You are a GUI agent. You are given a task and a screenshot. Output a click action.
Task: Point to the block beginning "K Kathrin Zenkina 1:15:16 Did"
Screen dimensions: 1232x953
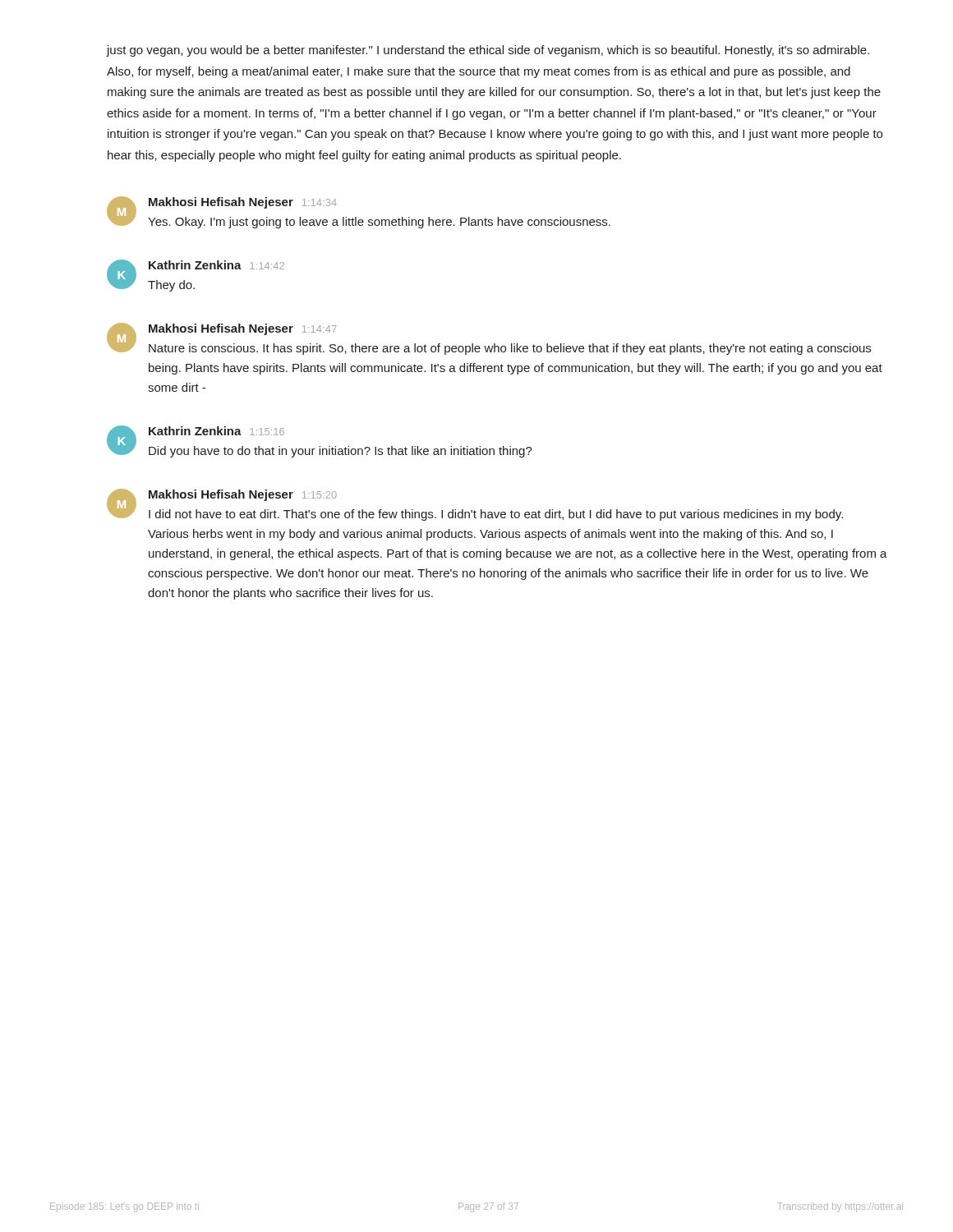[319, 442]
